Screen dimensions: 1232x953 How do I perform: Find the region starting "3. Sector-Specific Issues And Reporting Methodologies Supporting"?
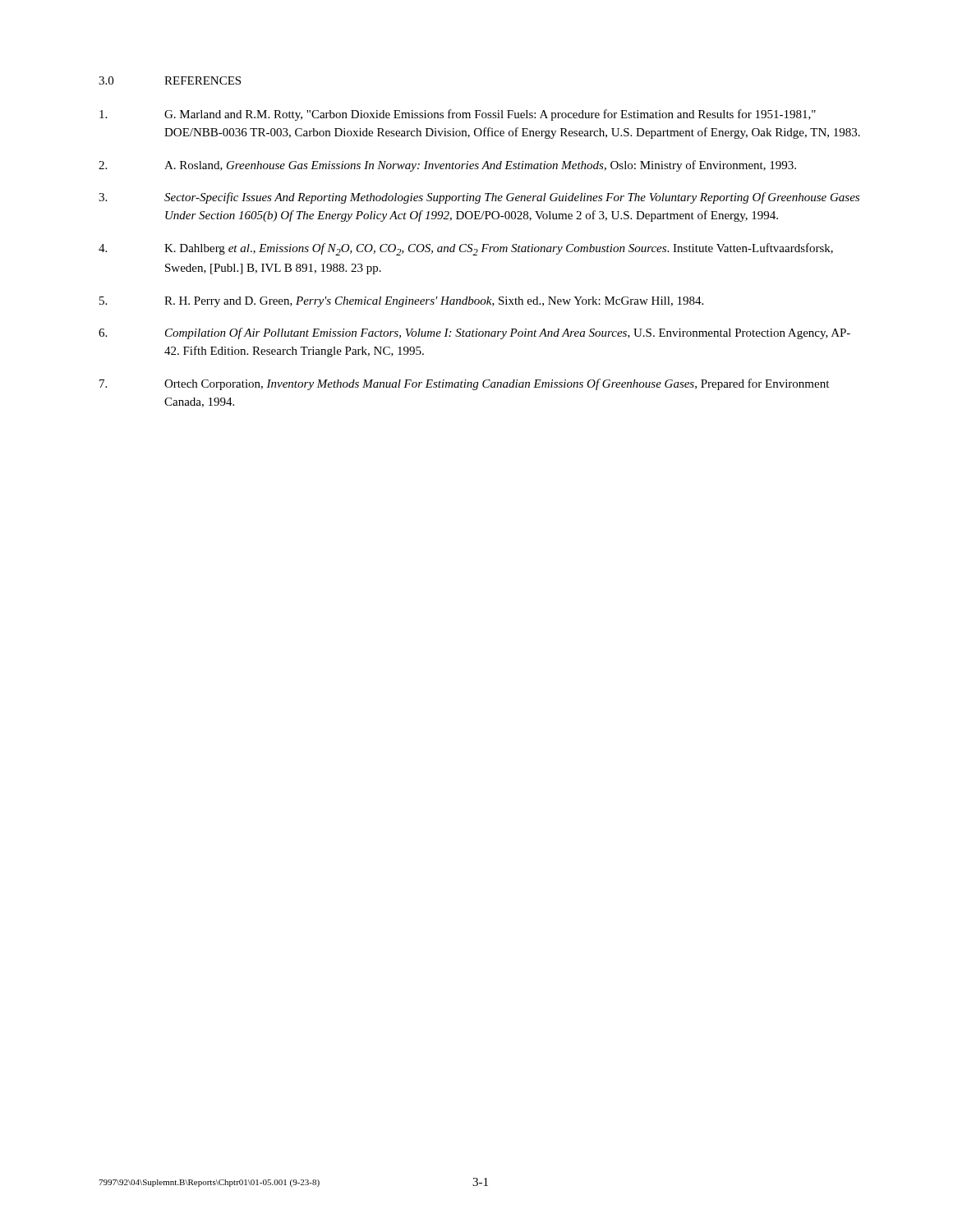481,207
